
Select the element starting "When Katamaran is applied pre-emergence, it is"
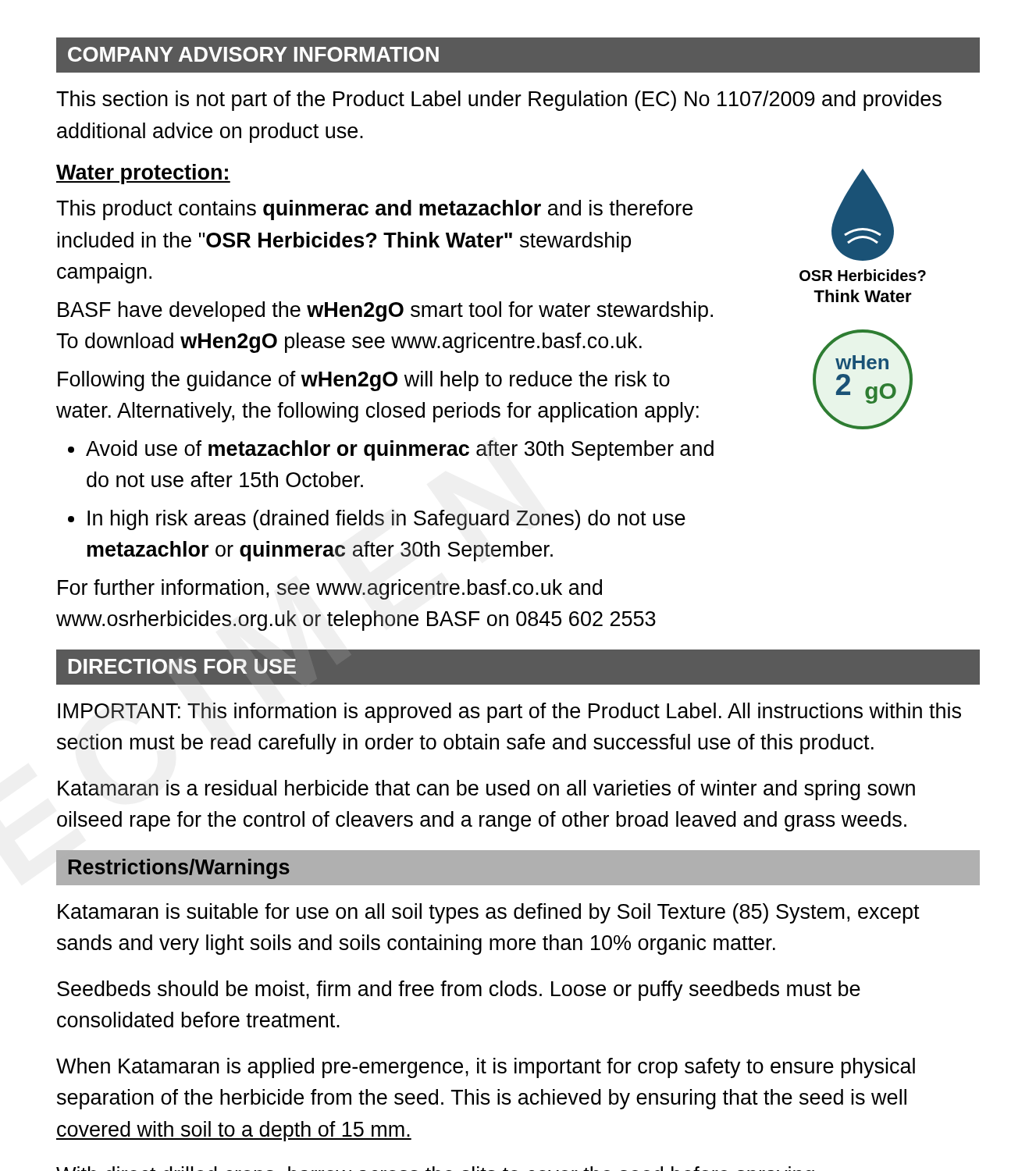486,1098
